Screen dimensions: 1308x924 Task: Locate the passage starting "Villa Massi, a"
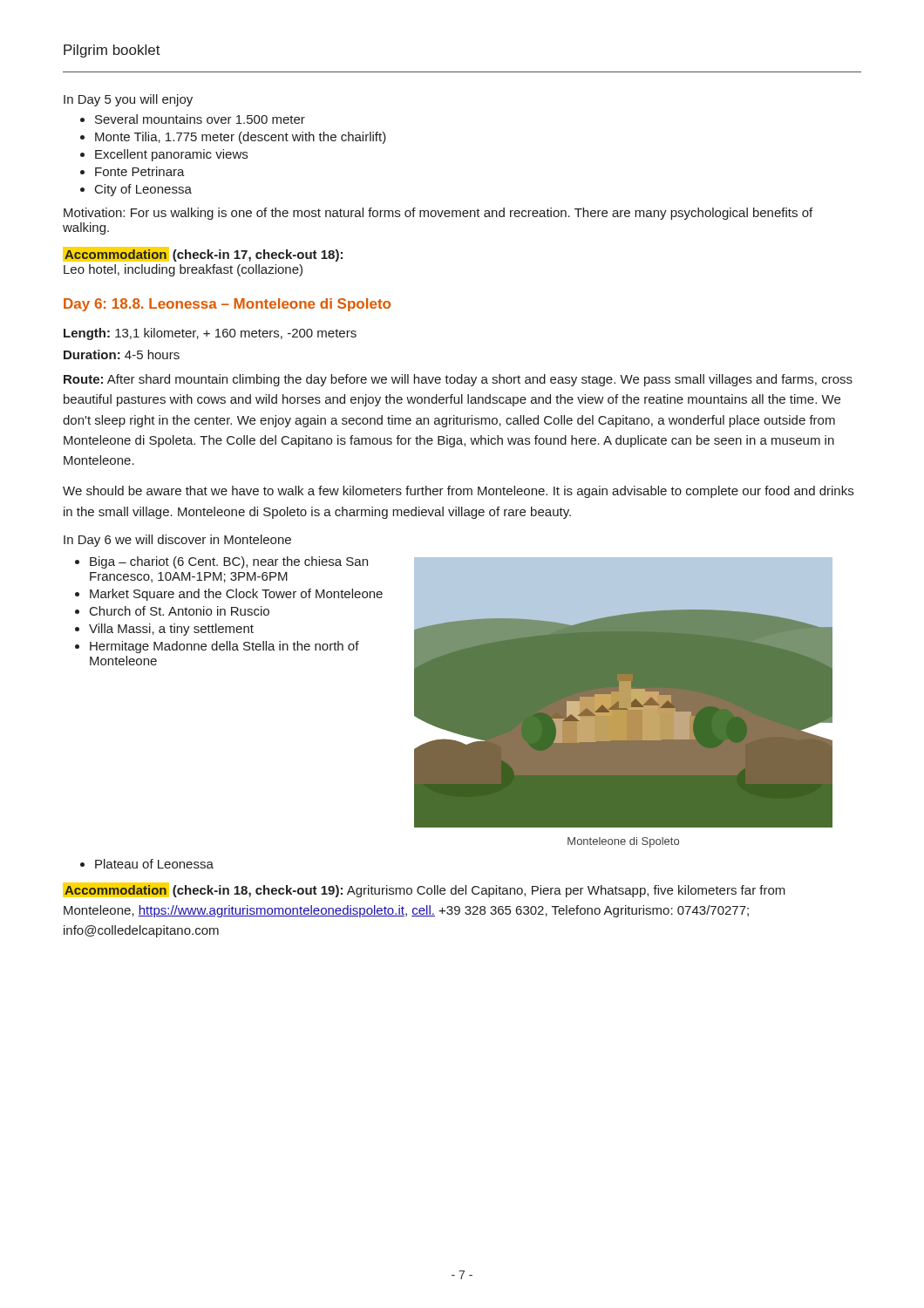[171, 628]
